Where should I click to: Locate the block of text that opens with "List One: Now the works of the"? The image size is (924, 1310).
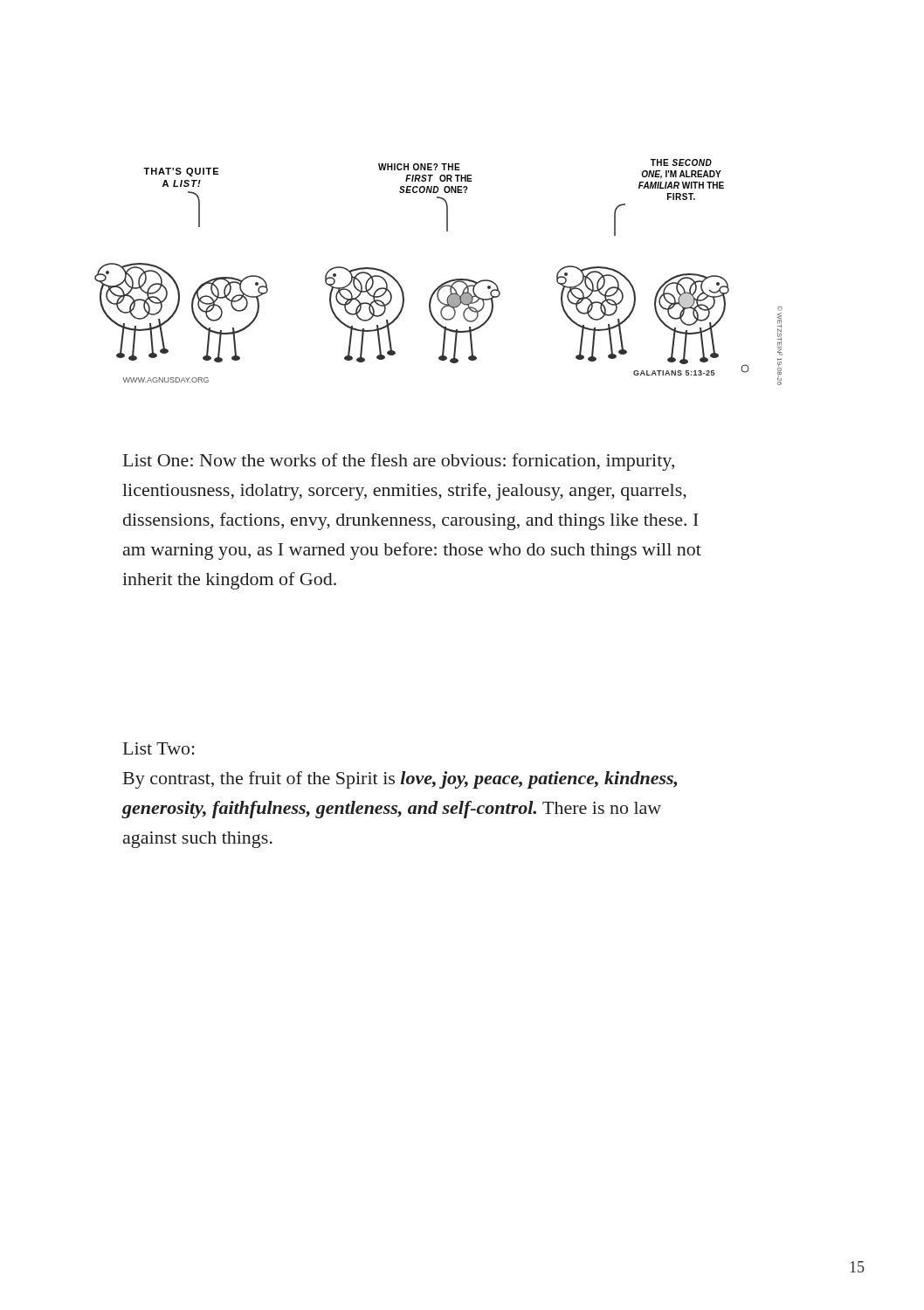point(412,519)
